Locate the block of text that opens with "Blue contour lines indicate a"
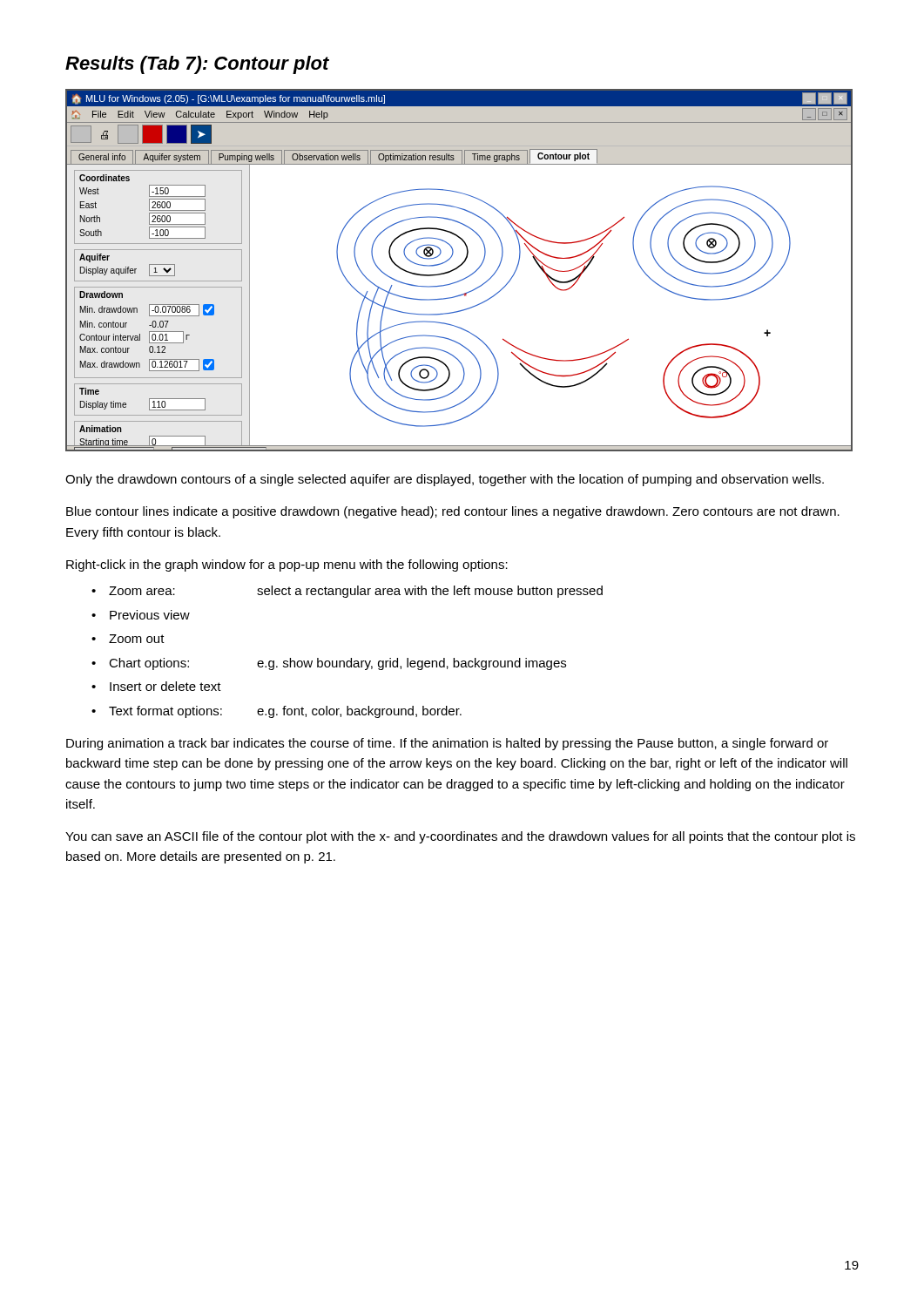Screen dimensions: 1307x924 [453, 521]
